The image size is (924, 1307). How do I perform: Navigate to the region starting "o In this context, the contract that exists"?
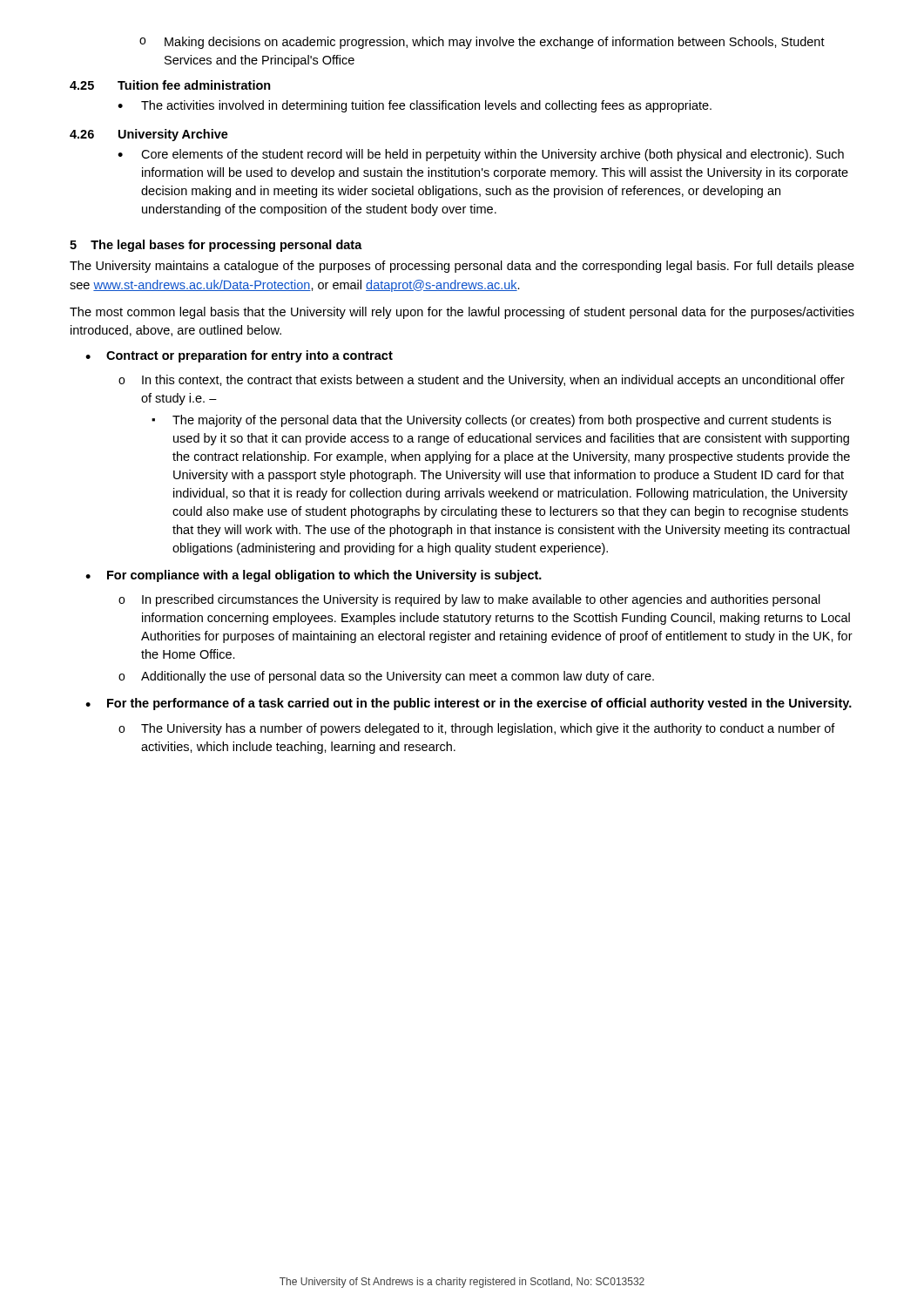[486, 389]
